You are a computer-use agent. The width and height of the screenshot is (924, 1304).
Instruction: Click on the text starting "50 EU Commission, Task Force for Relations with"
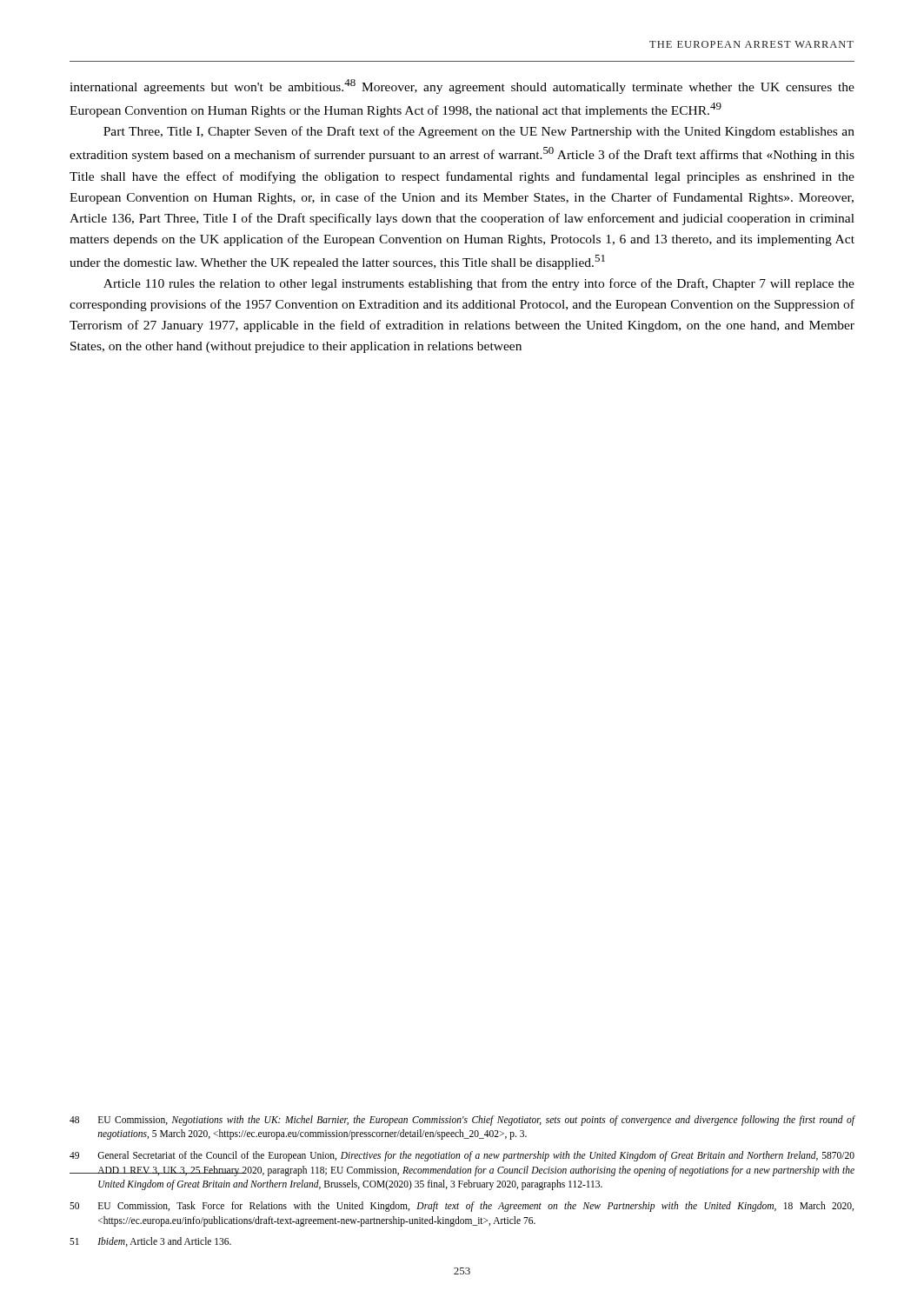[x=462, y=1213]
